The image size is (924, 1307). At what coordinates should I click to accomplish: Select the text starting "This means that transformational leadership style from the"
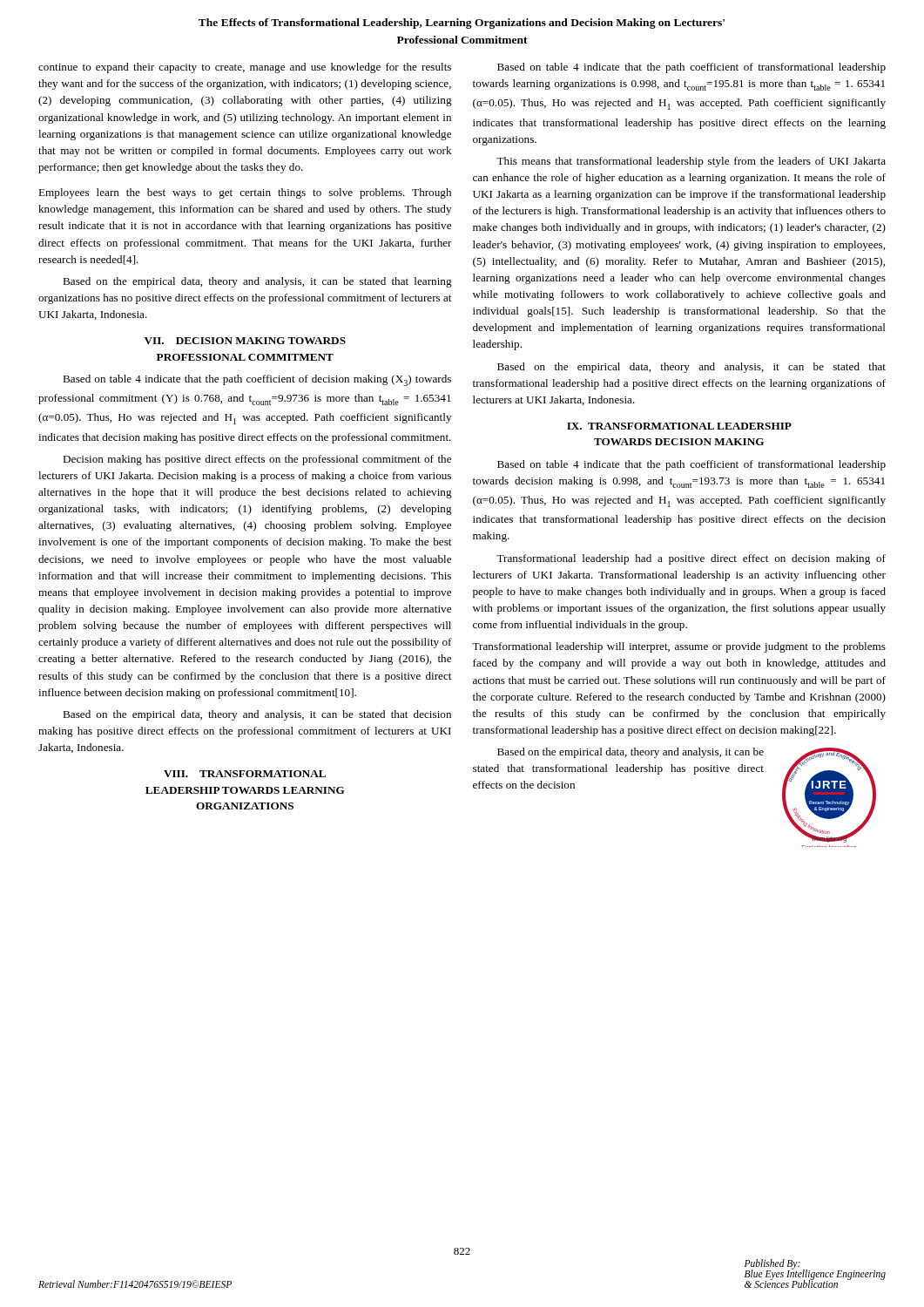pos(679,252)
